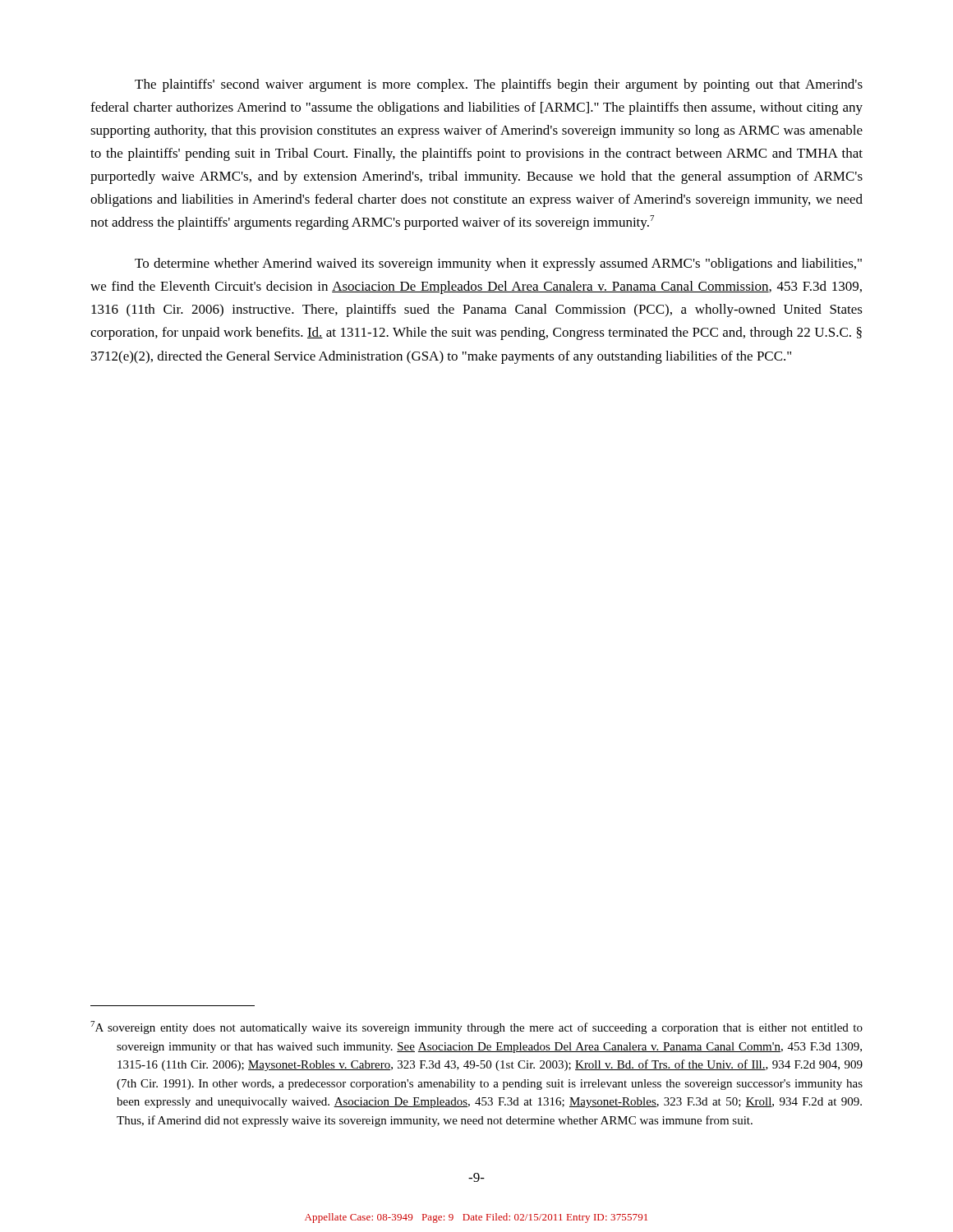Select the footnote

click(x=476, y=1074)
